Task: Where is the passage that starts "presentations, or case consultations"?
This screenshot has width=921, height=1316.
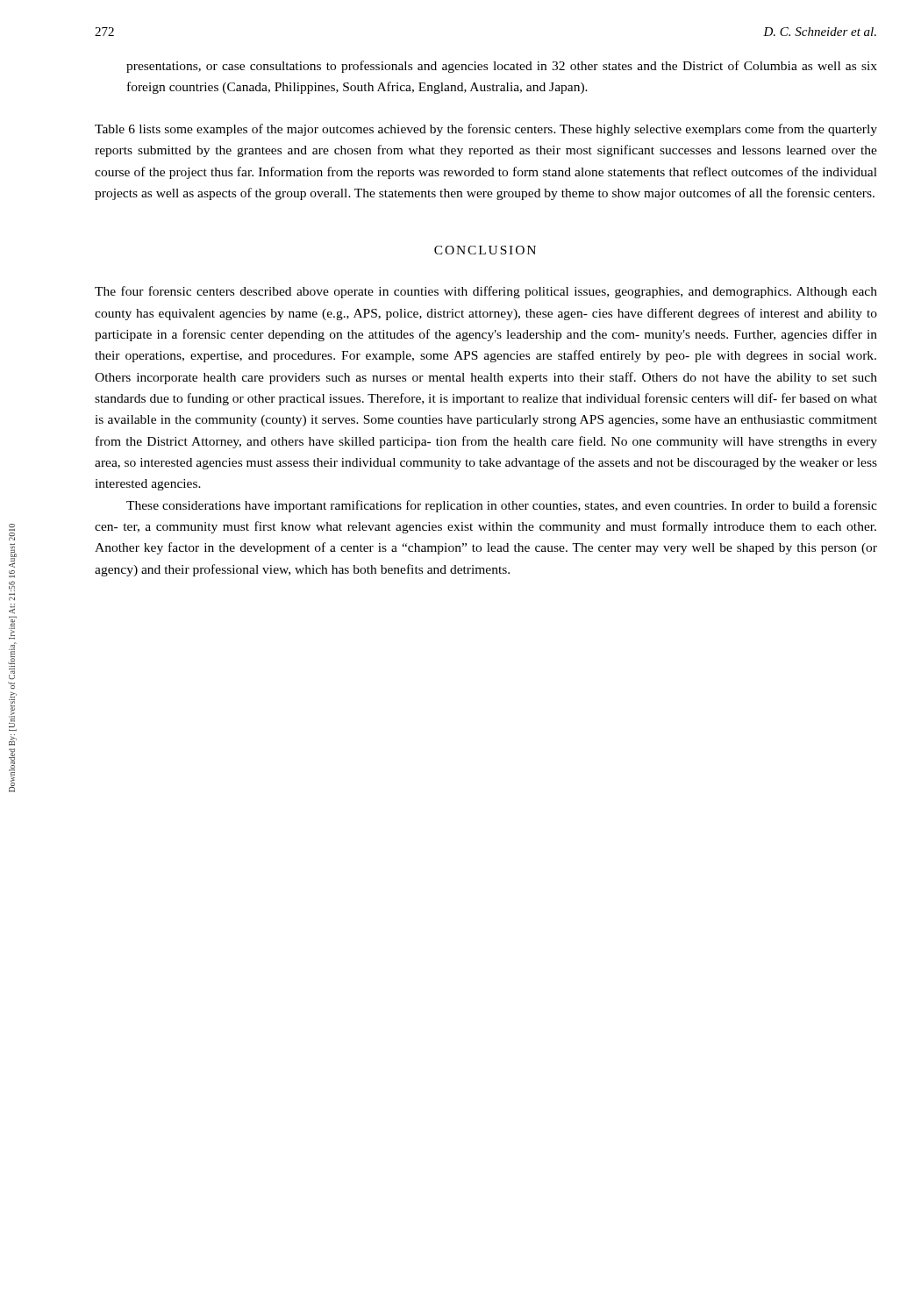Action: coord(502,76)
